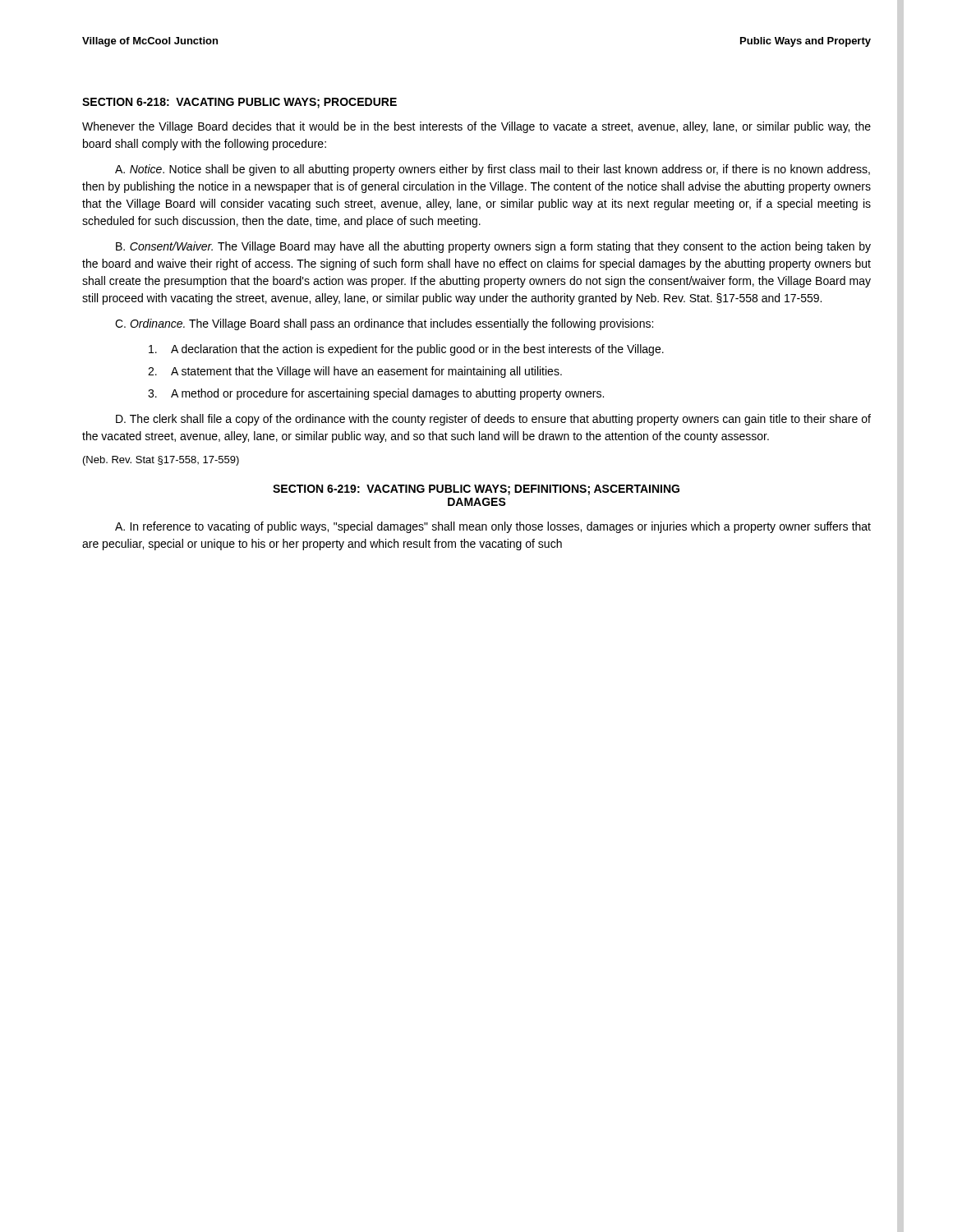Image resolution: width=953 pixels, height=1232 pixels.
Task: Where is the passage that starts "2. A statement that"?
Action: pyautogui.click(x=355, y=372)
